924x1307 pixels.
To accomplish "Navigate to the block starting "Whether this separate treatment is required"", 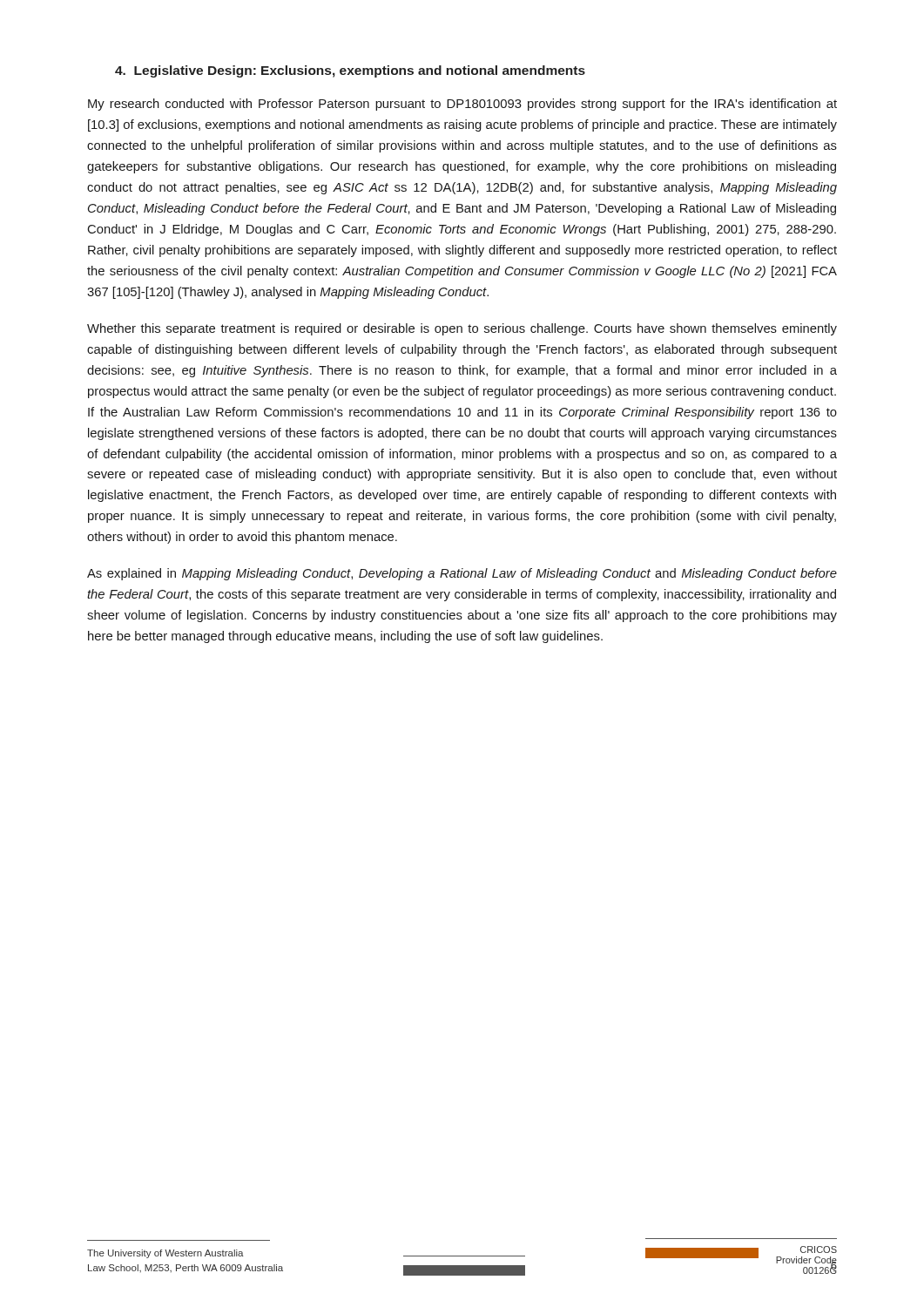I will coord(462,433).
